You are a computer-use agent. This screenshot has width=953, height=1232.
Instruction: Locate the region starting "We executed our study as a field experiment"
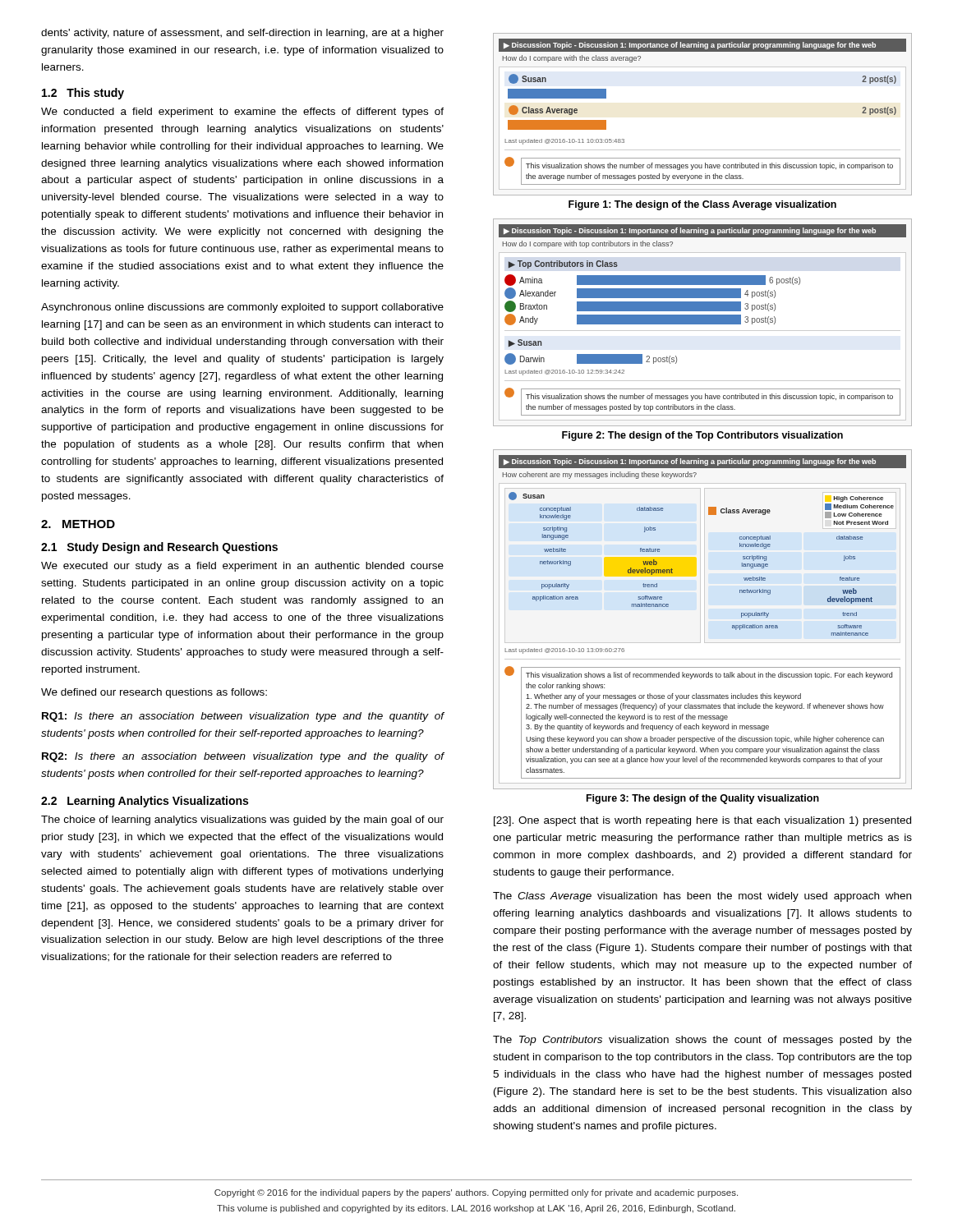[242, 630]
